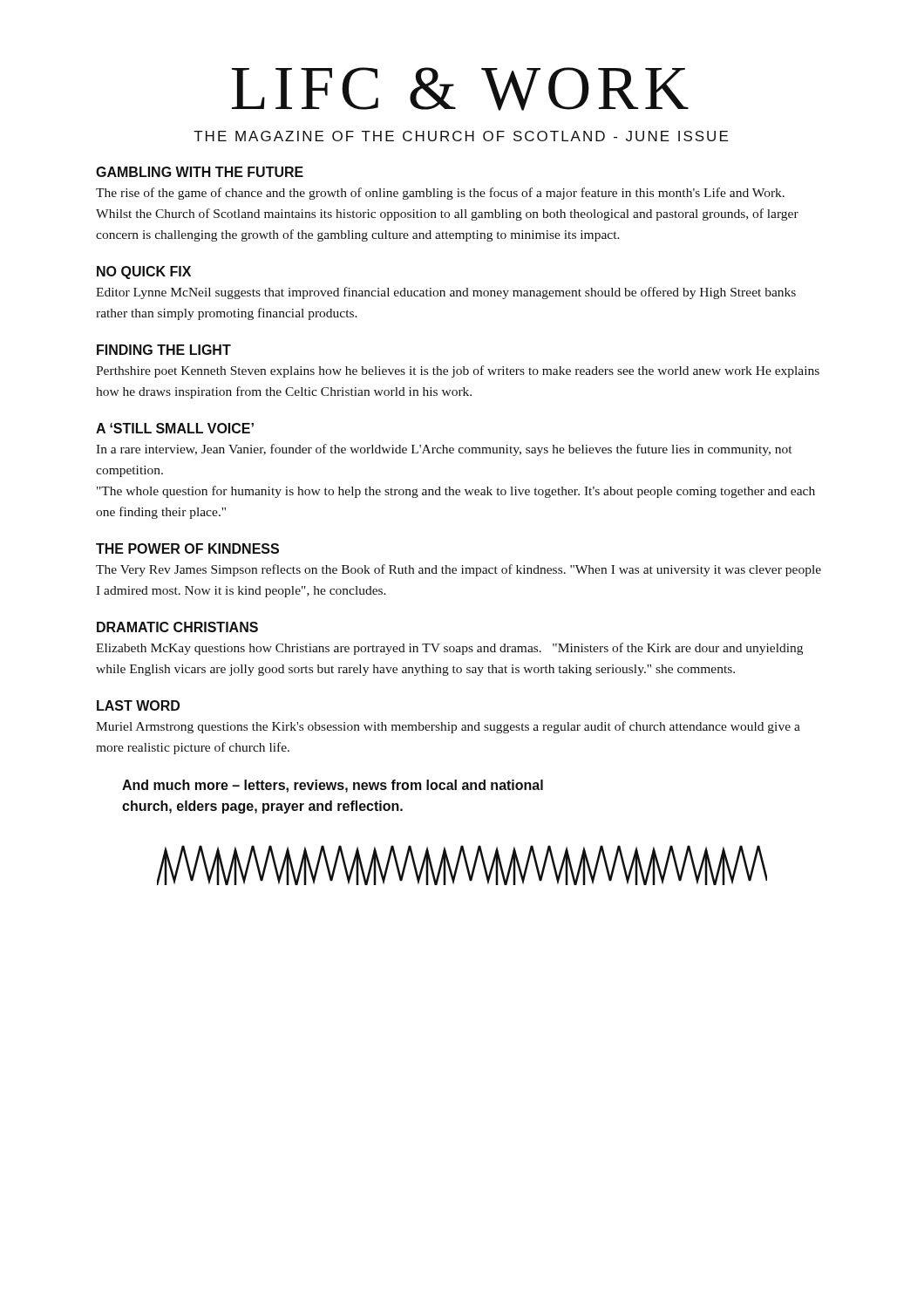Navigate to the passage starting "Perthshire poet Kenneth"
924x1308 pixels.
point(458,381)
